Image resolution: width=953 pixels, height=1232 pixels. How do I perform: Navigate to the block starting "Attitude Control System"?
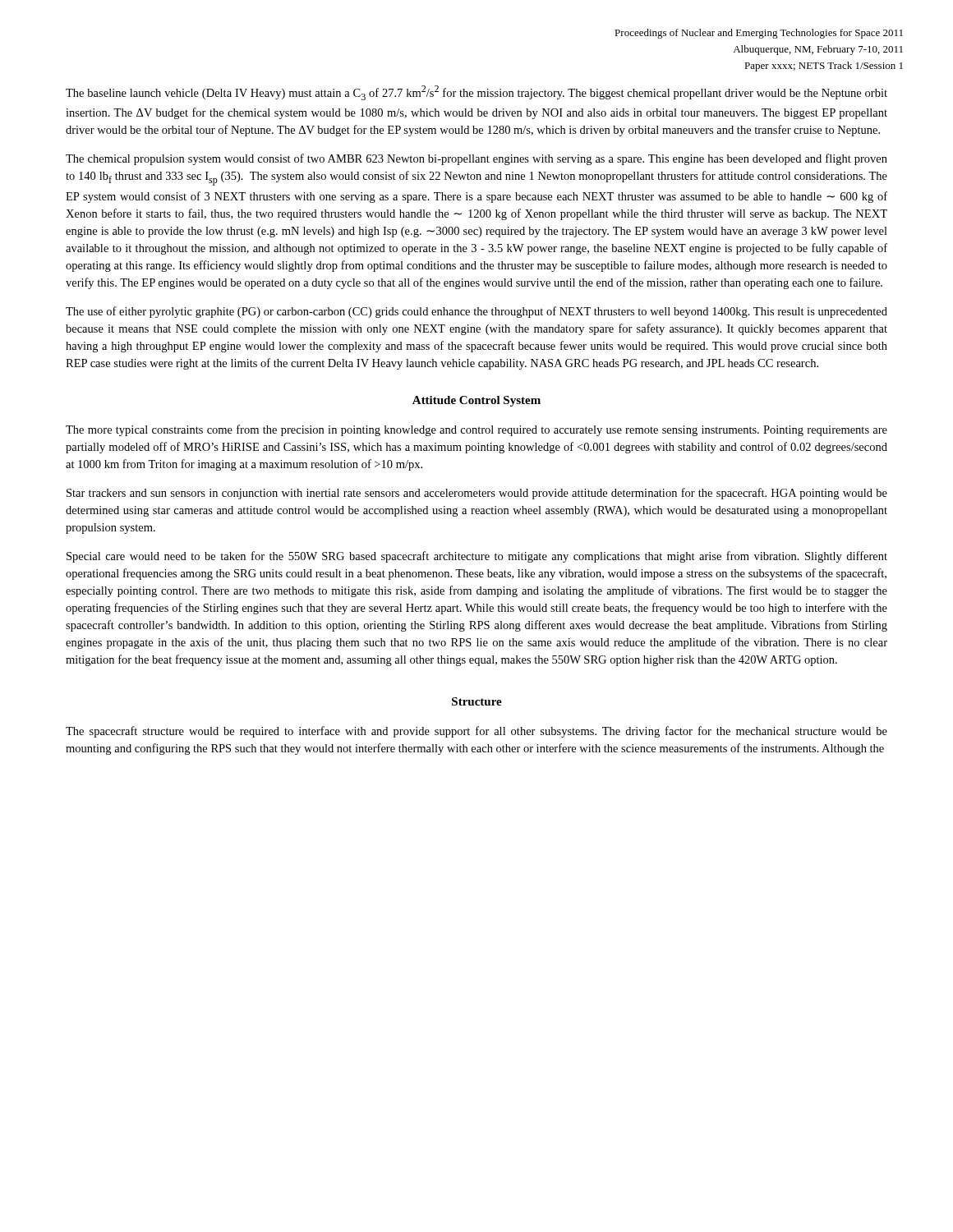(x=476, y=400)
